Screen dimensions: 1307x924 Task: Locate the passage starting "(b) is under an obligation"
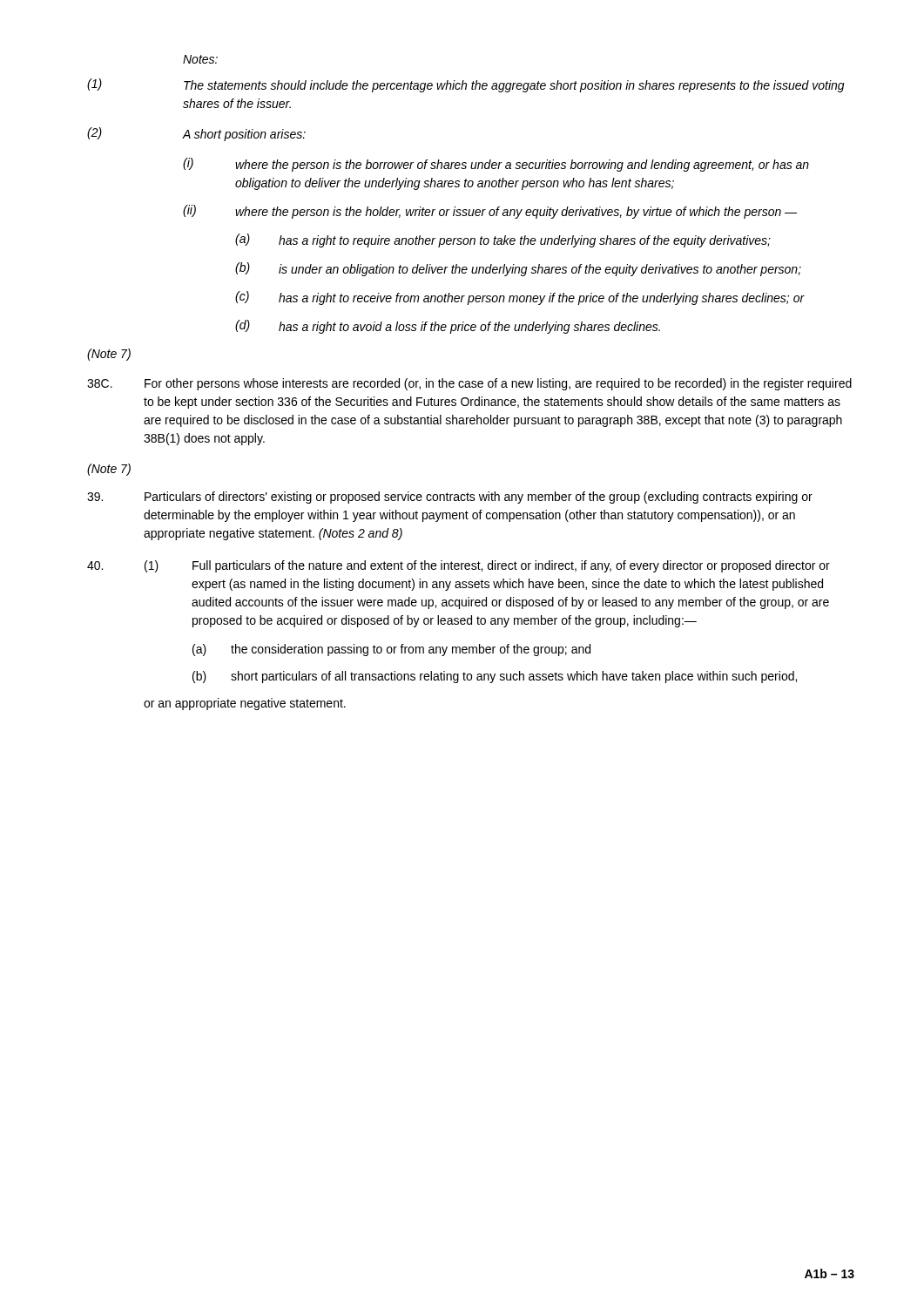click(x=545, y=270)
